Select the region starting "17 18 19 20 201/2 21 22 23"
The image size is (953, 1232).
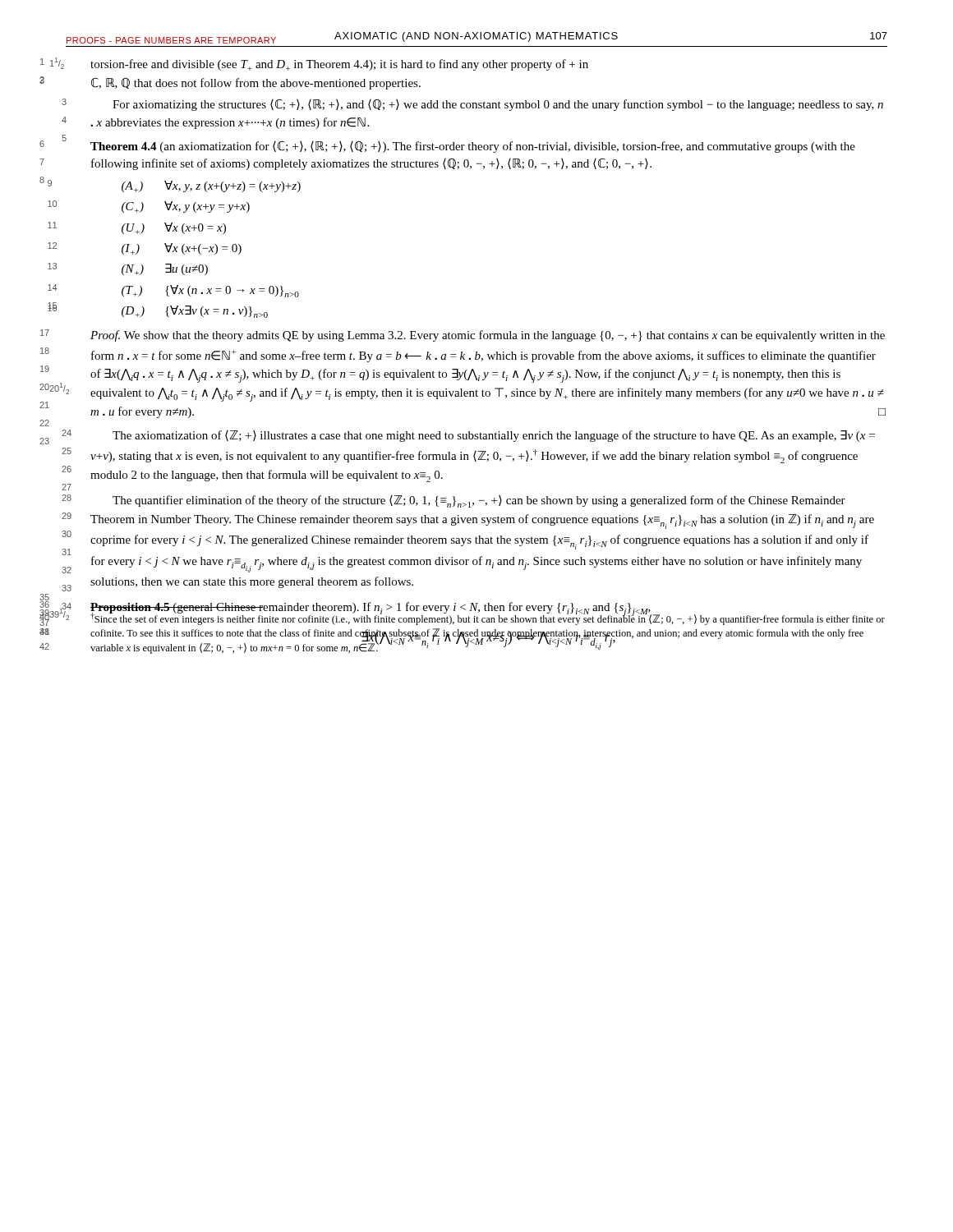pyautogui.click(x=488, y=374)
